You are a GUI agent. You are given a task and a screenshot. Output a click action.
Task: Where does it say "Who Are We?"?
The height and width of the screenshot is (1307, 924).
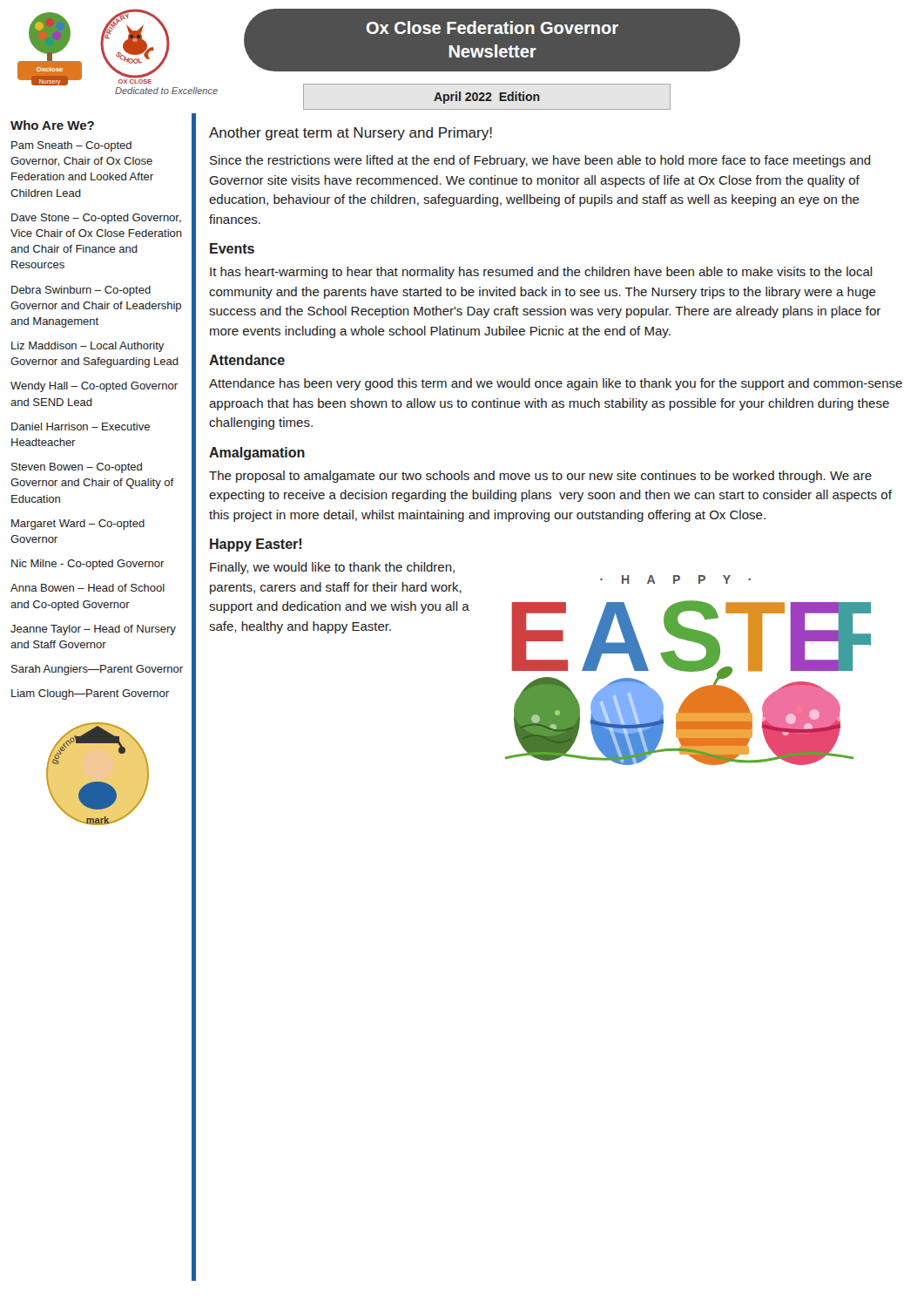click(x=53, y=125)
